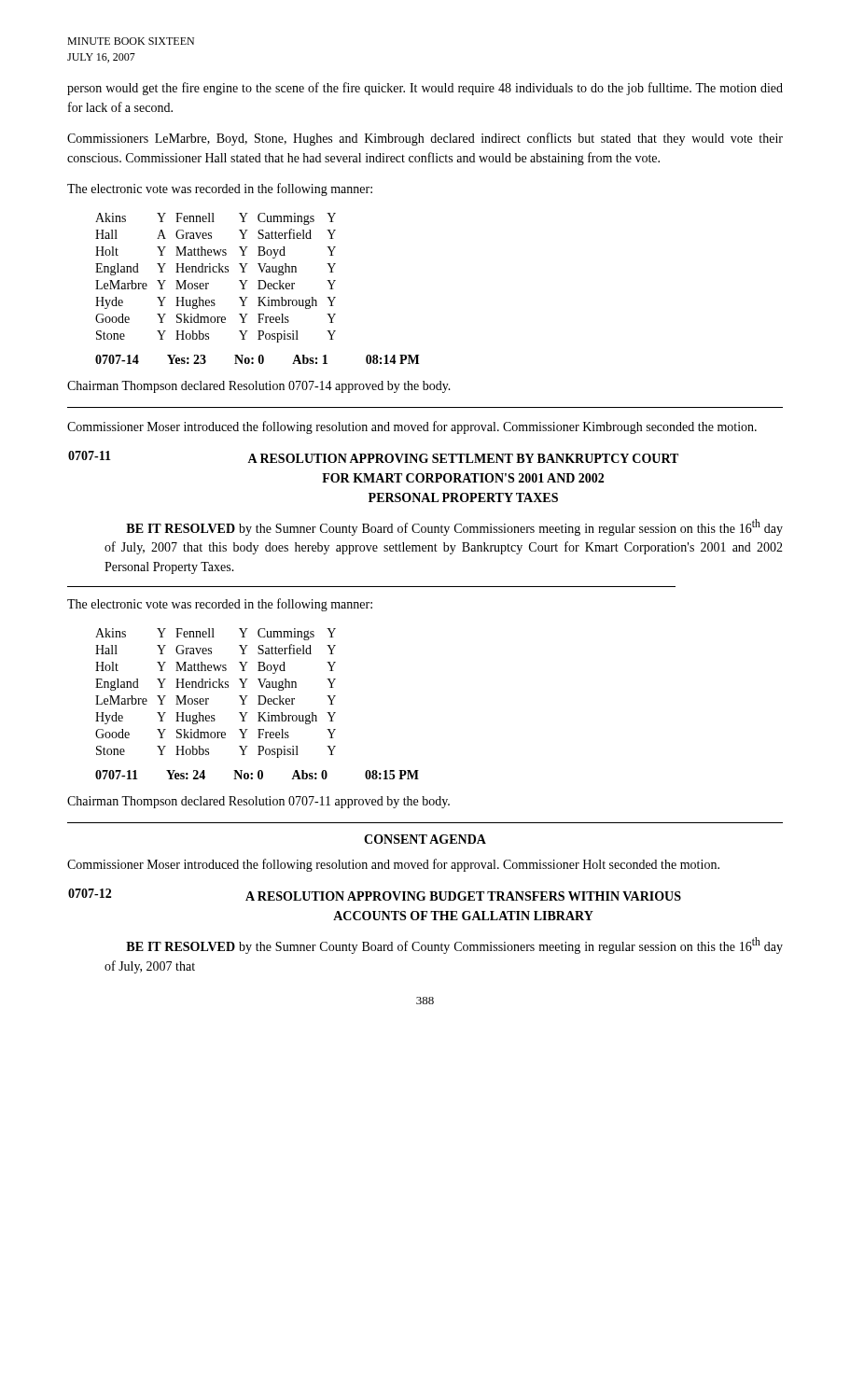Select the section header that reads "CONSENT AGENDA"

(x=425, y=840)
